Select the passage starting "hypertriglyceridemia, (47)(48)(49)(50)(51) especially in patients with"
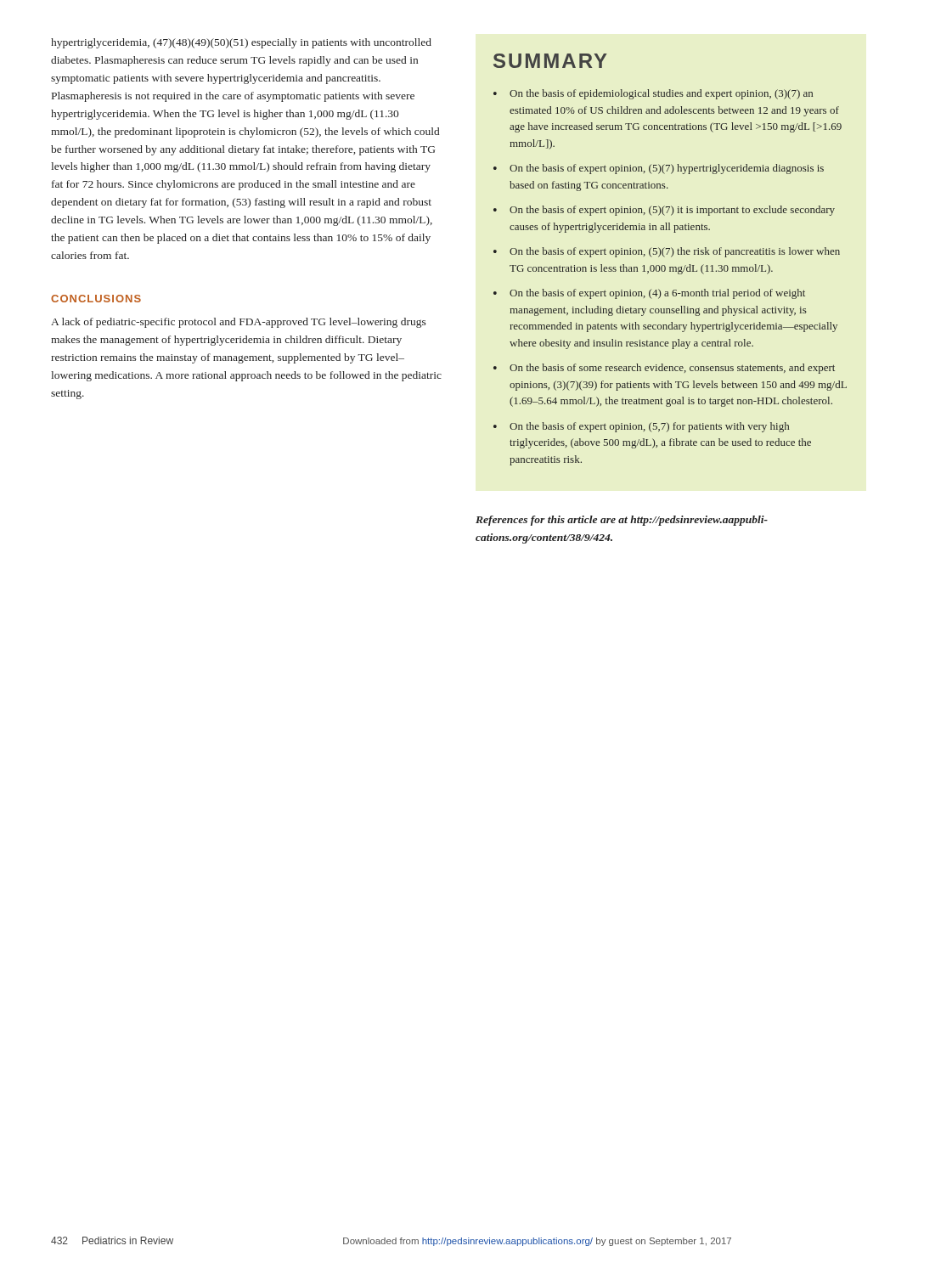 (x=245, y=149)
